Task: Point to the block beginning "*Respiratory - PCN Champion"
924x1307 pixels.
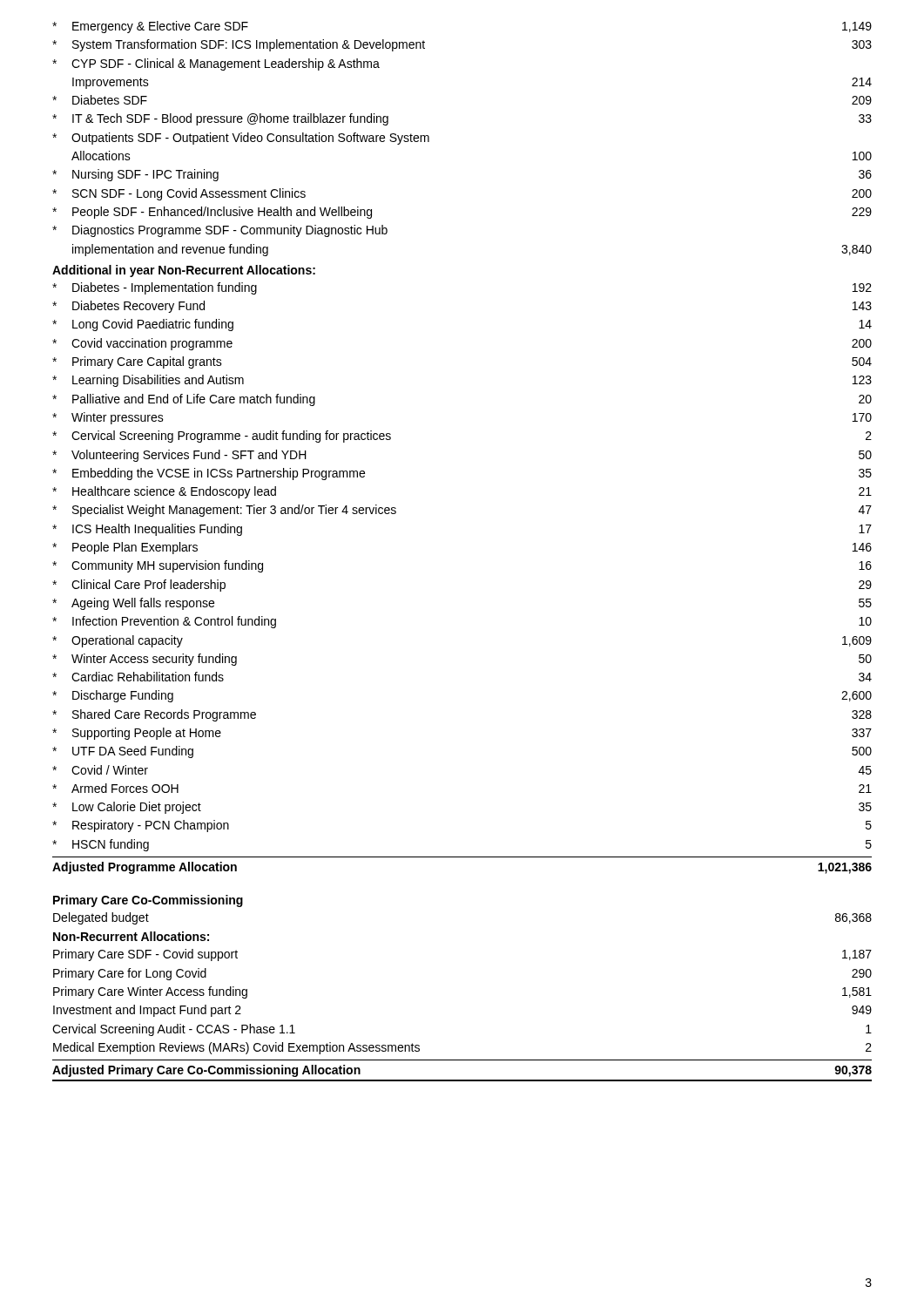Action: 148,826
